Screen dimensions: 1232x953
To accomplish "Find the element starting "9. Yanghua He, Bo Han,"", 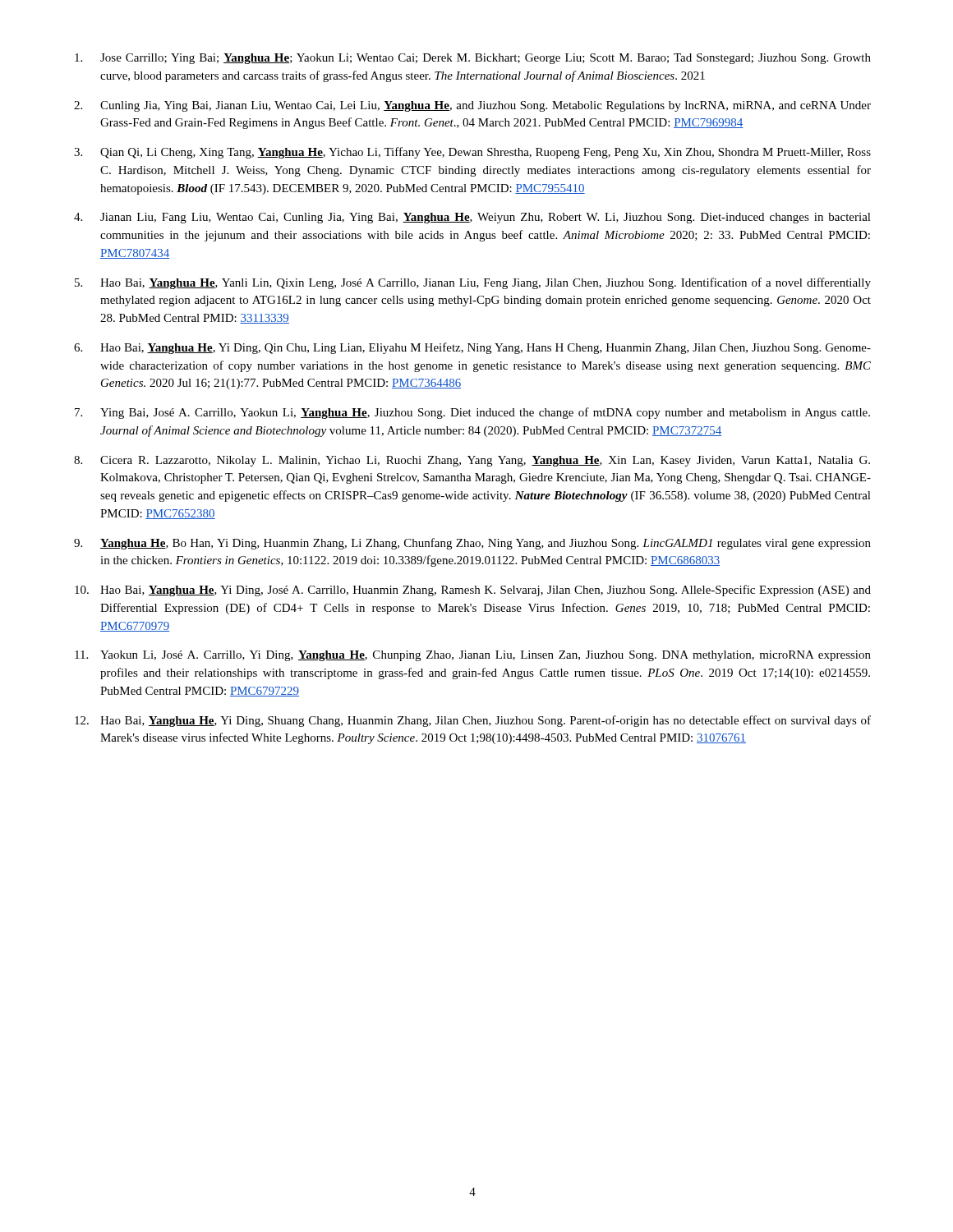I will point(472,552).
